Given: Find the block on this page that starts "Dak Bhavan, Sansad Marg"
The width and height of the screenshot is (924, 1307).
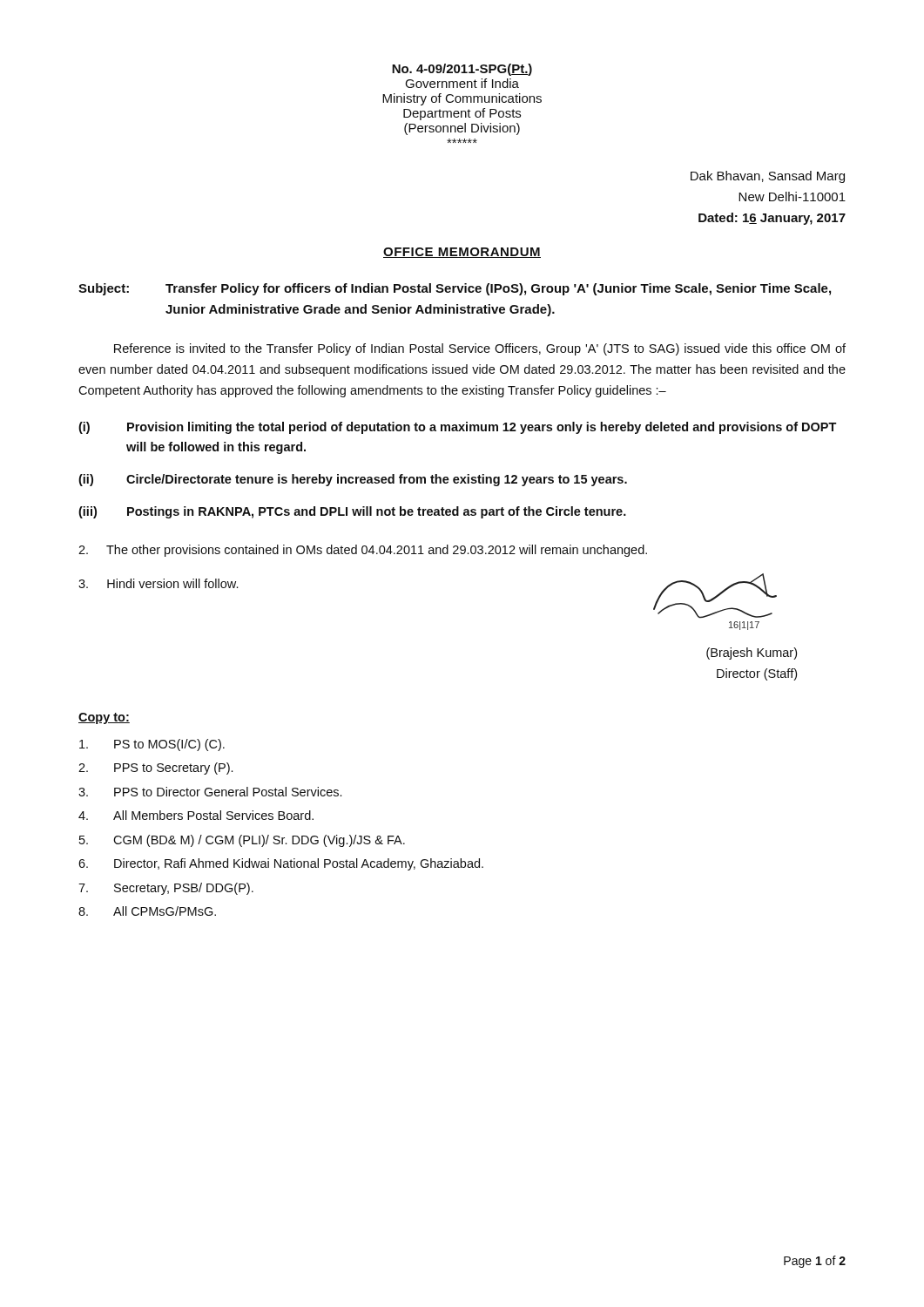Looking at the screenshot, I should [x=768, y=197].
